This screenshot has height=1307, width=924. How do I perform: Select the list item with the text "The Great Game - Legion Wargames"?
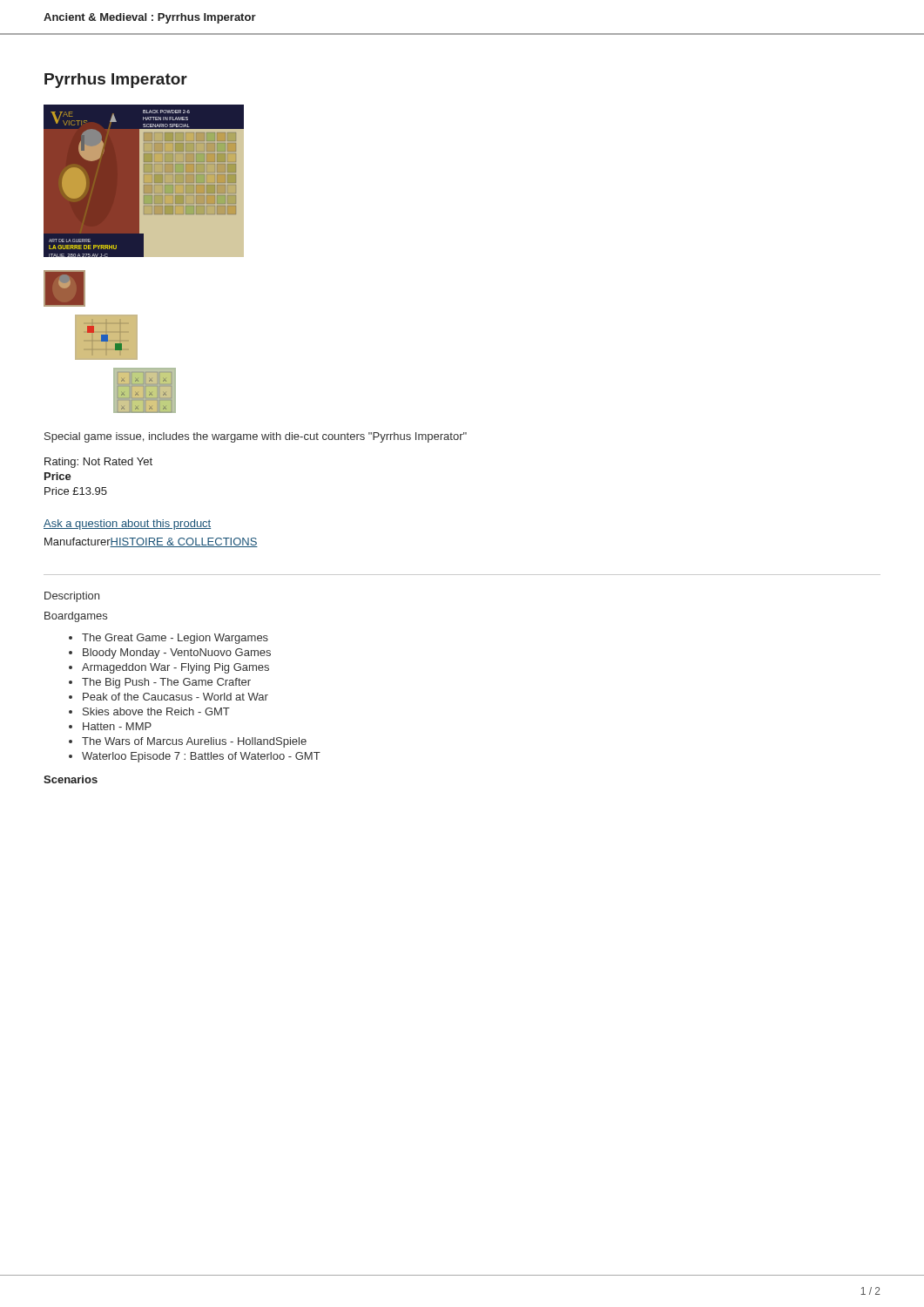pos(175,637)
